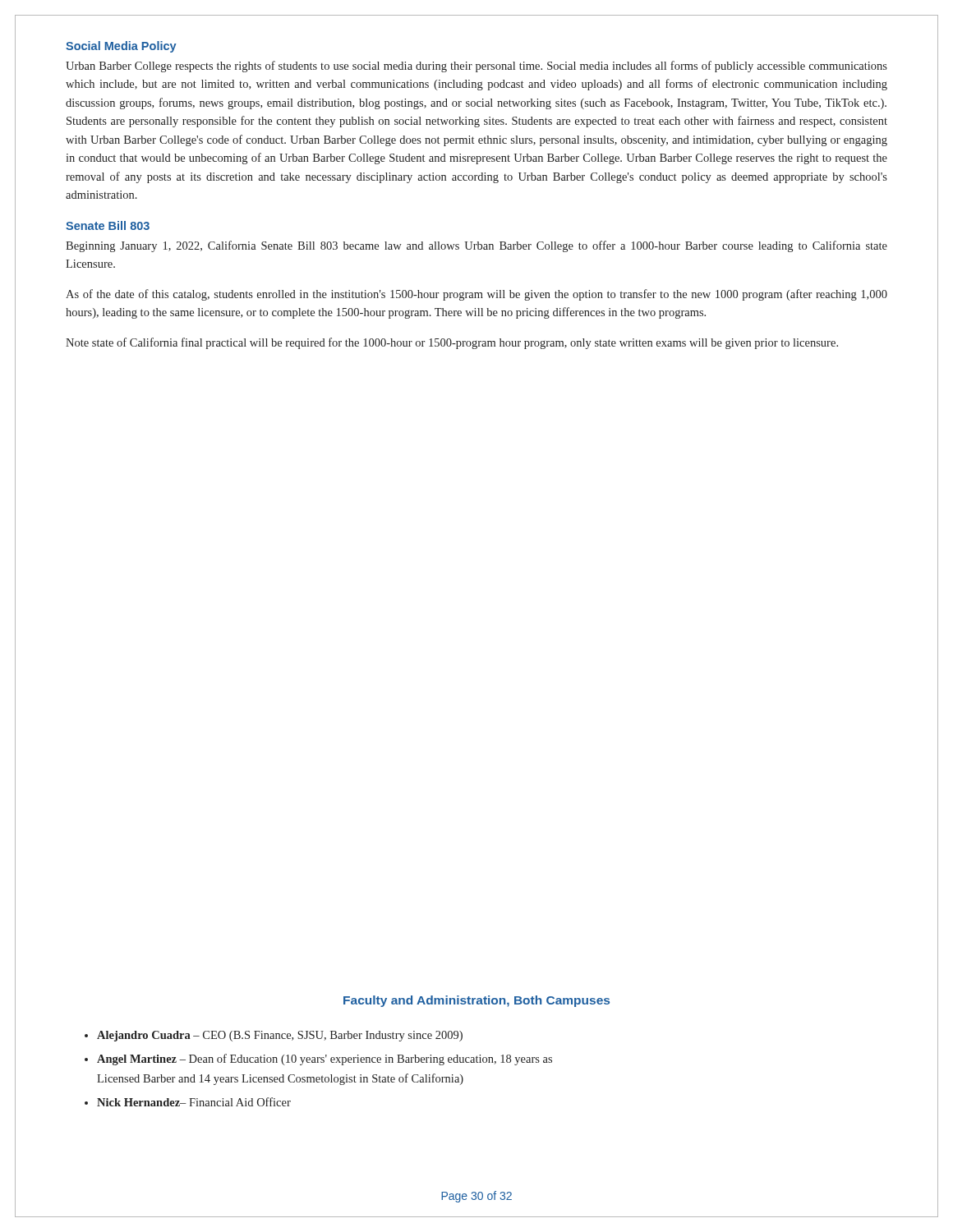
Task: Select the text starting "Beginning January 1, 2022, California Senate Bill"
Action: [476, 255]
